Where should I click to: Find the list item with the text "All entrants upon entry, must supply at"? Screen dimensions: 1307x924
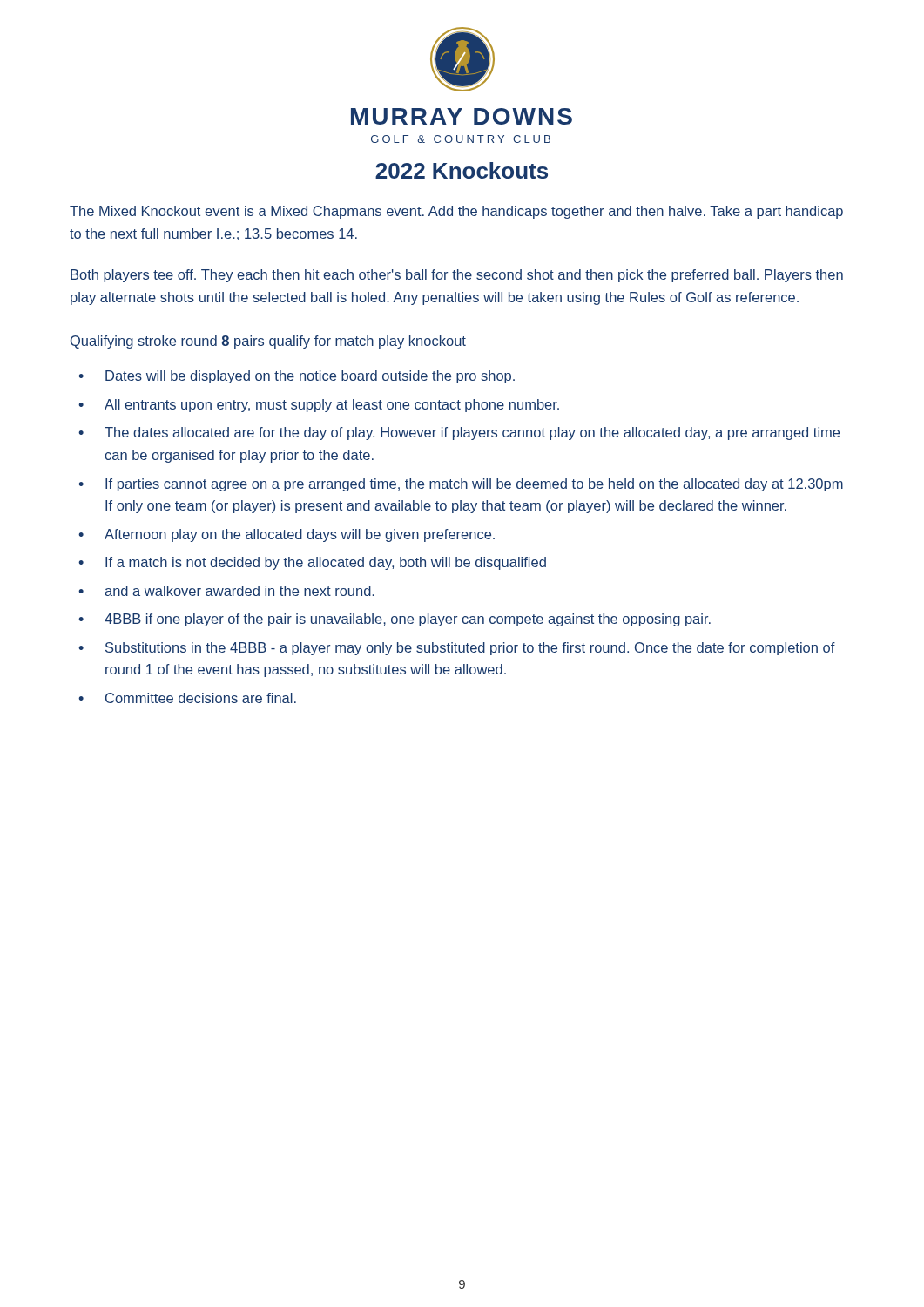332,404
